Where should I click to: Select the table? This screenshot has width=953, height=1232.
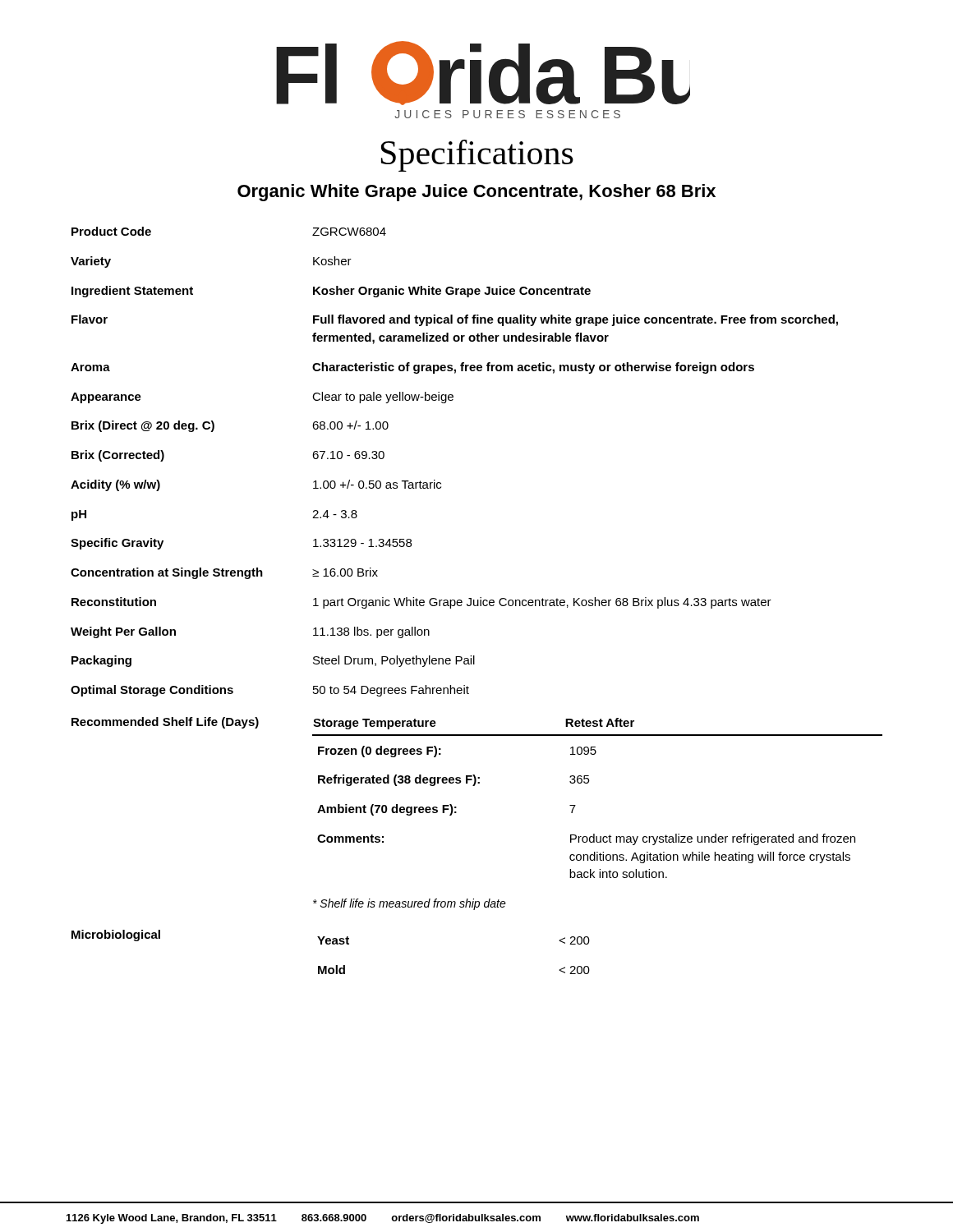[x=476, y=604]
